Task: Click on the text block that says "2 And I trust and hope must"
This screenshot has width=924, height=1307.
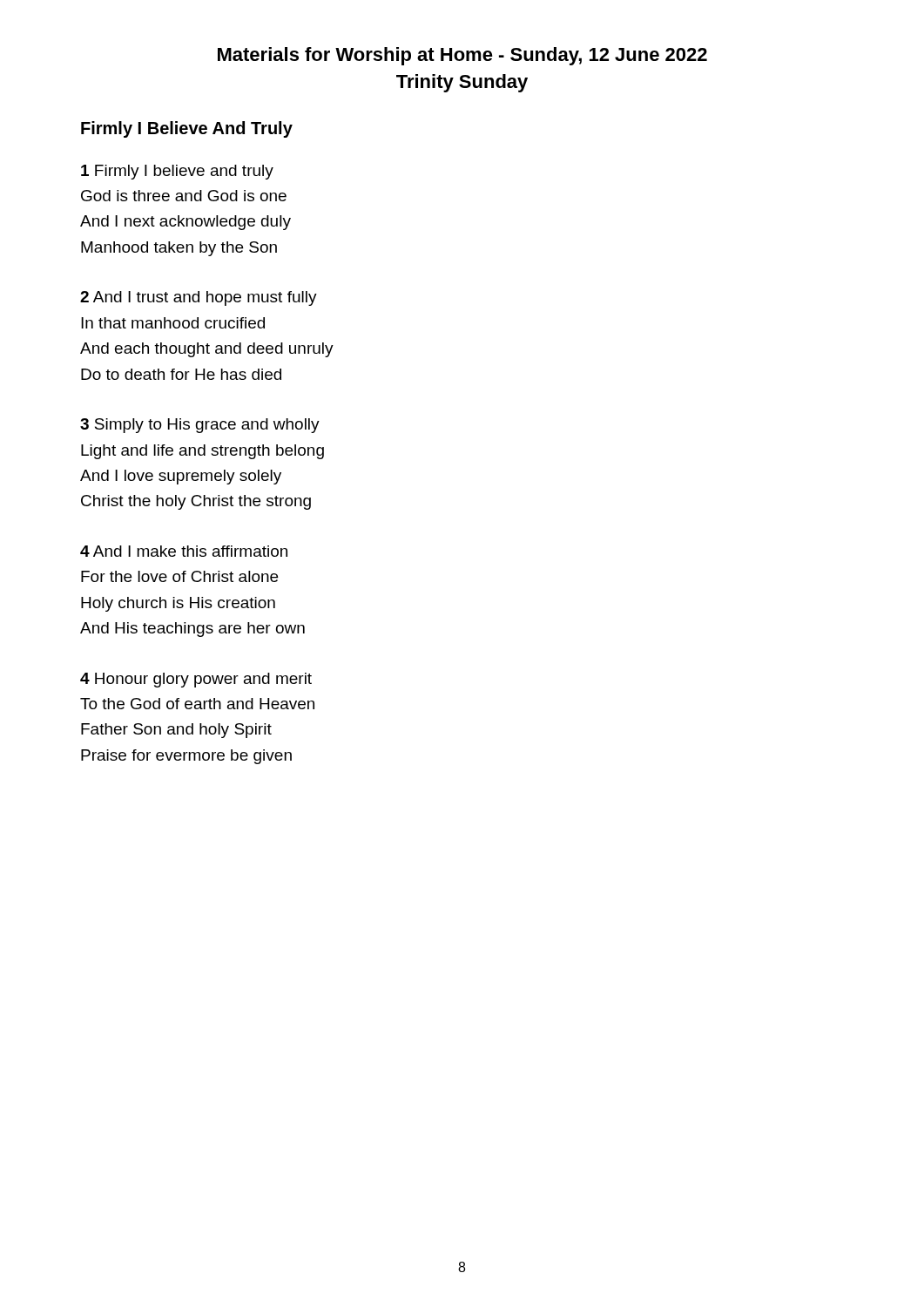Action: point(207,335)
